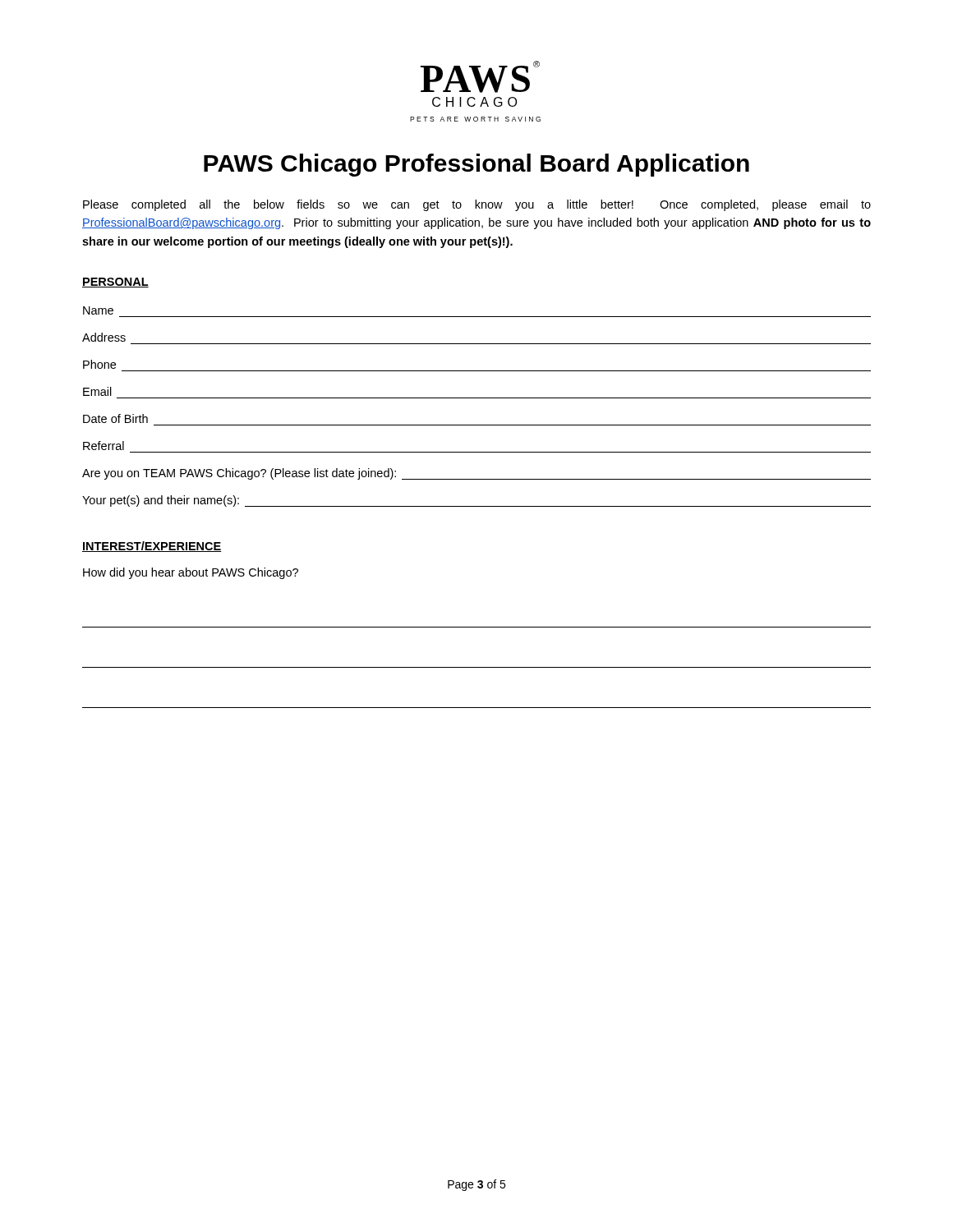Image resolution: width=953 pixels, height=1232 pixels.
Task: Find the block starting "Date of Birth"
Action: [x=476, y=418]
